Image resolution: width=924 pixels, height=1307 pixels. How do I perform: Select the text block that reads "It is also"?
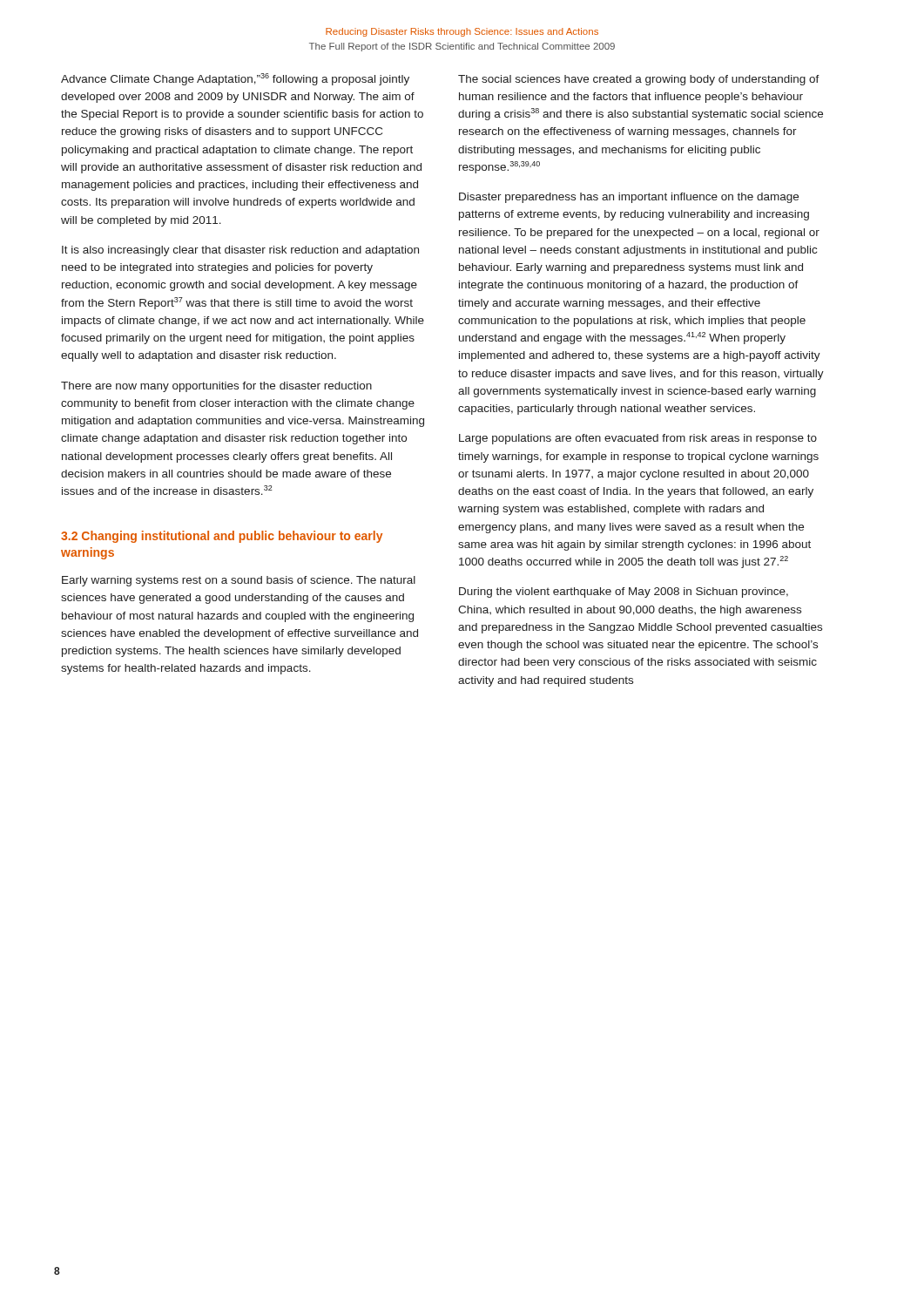[244, 303]
